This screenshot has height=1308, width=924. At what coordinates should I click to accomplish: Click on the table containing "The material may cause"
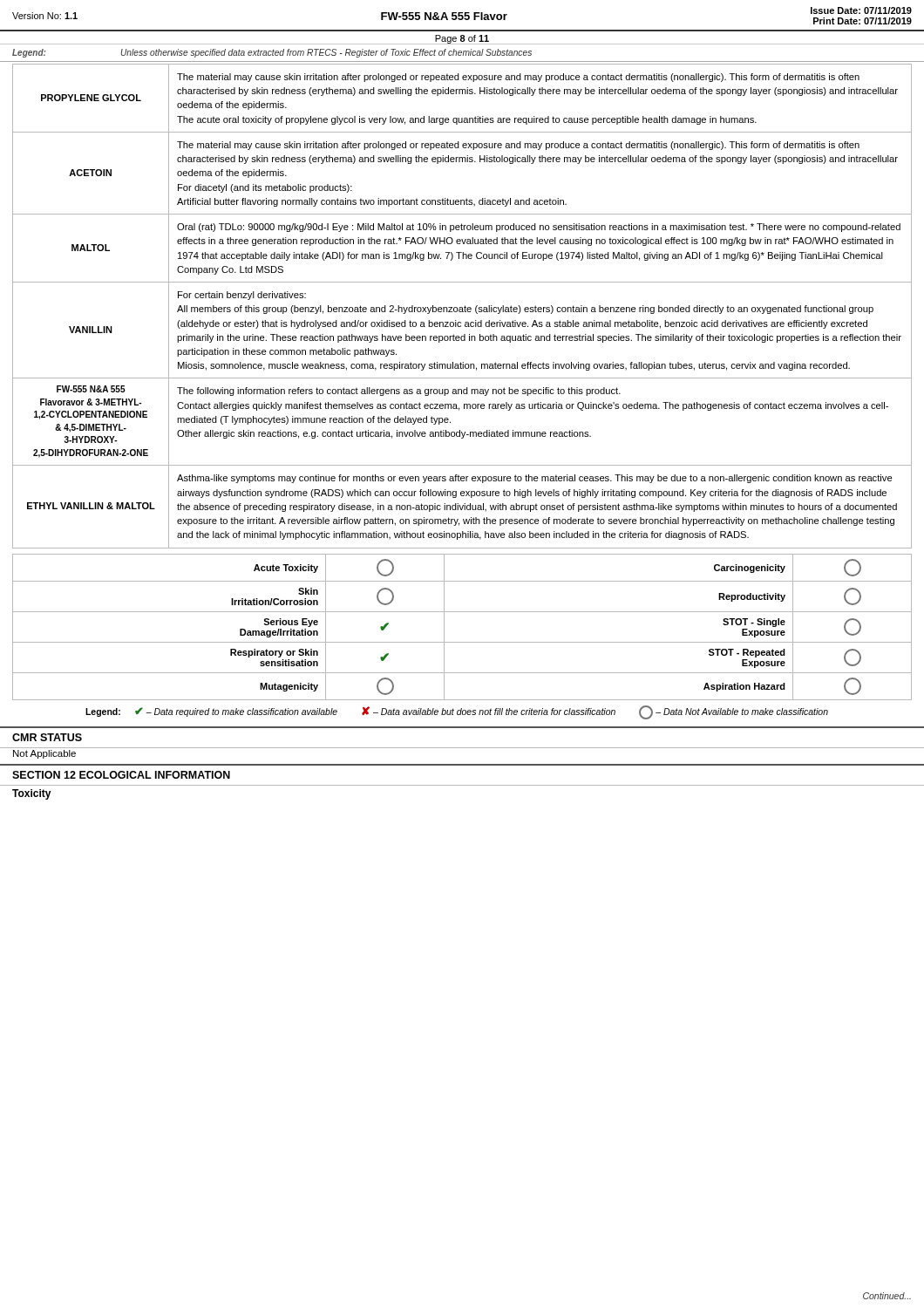(x=462, y=306)
